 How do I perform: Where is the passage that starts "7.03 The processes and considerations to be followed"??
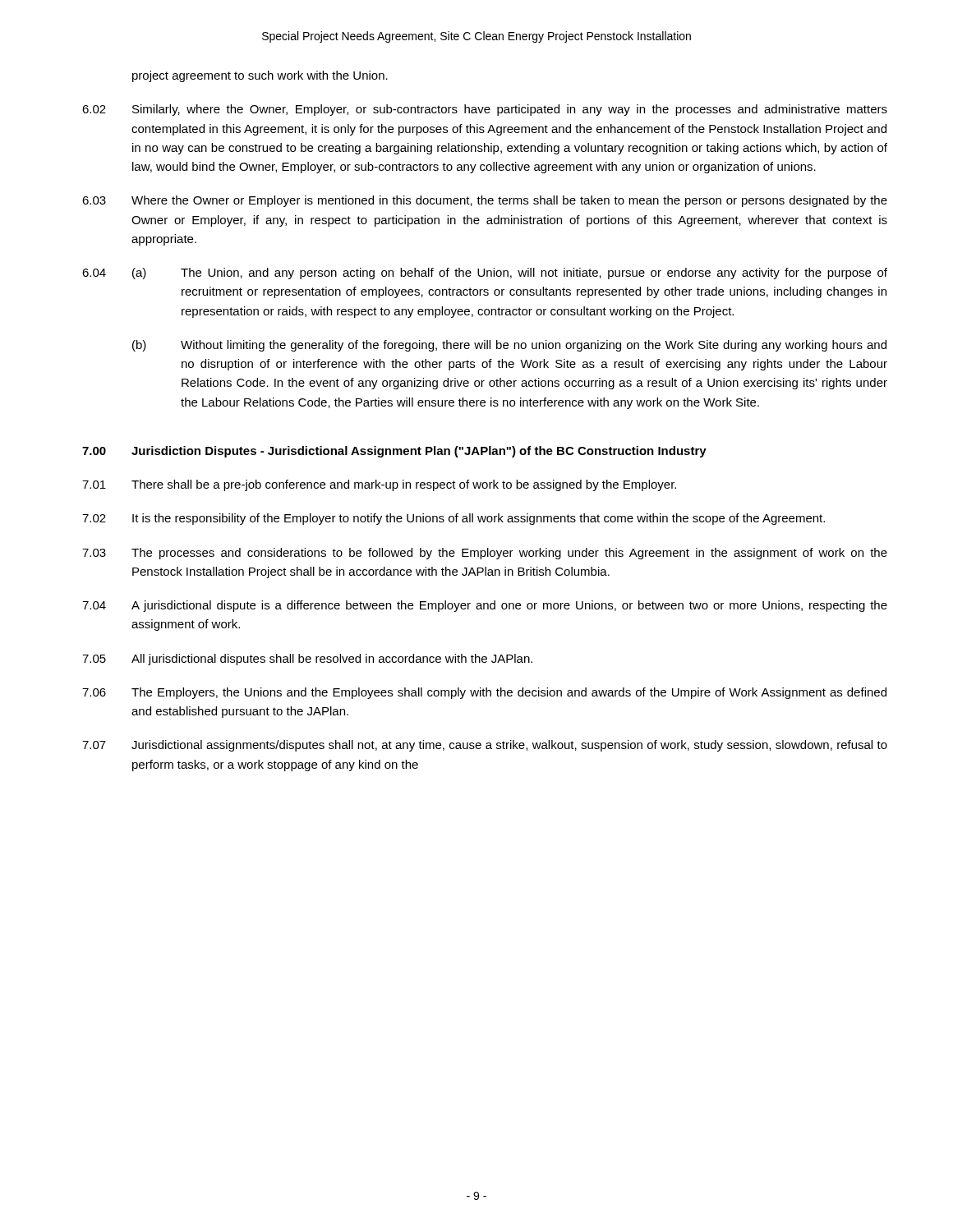point(485,562)
